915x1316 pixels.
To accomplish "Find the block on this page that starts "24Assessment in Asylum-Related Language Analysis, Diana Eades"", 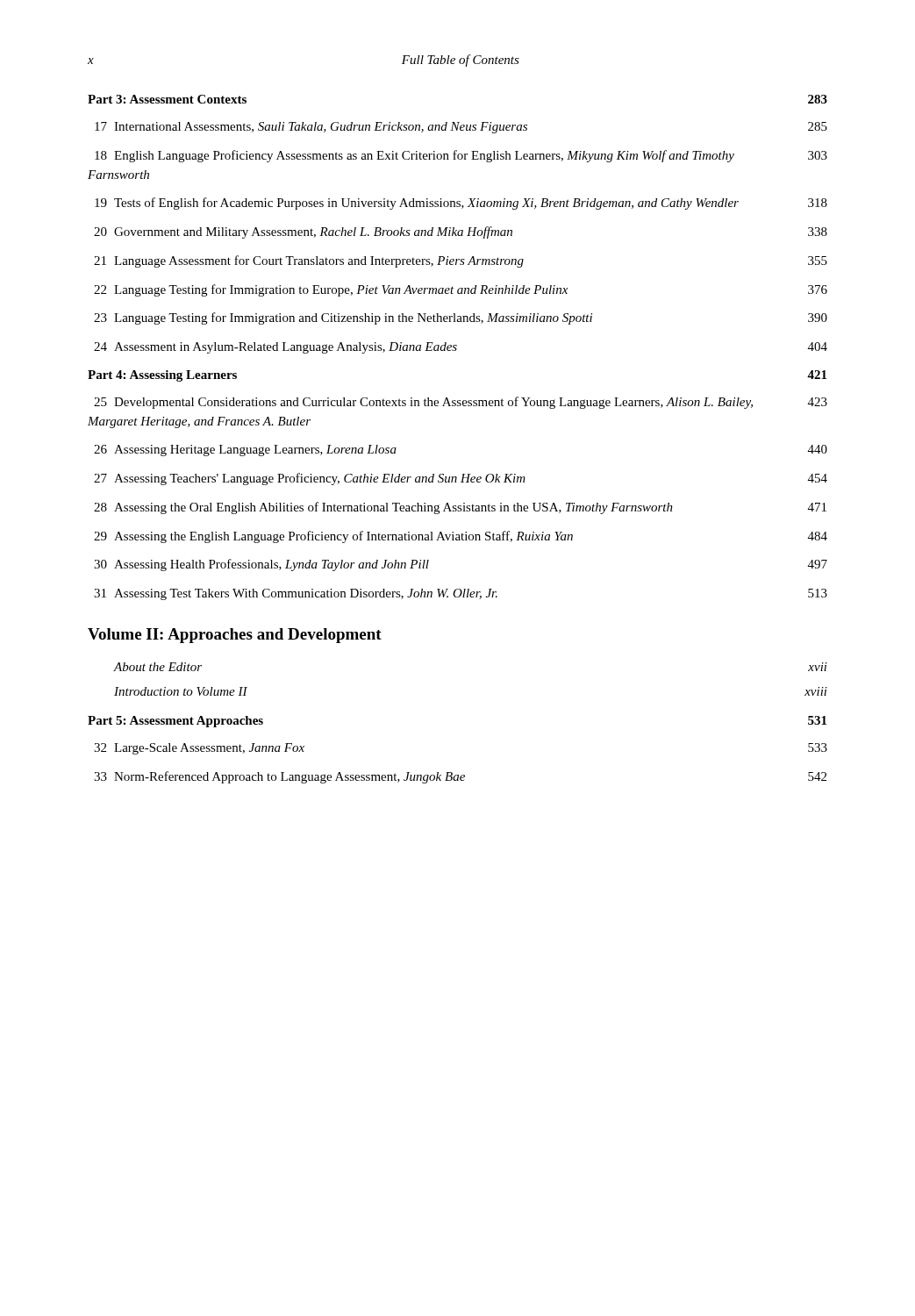I will tap(458, 347).
